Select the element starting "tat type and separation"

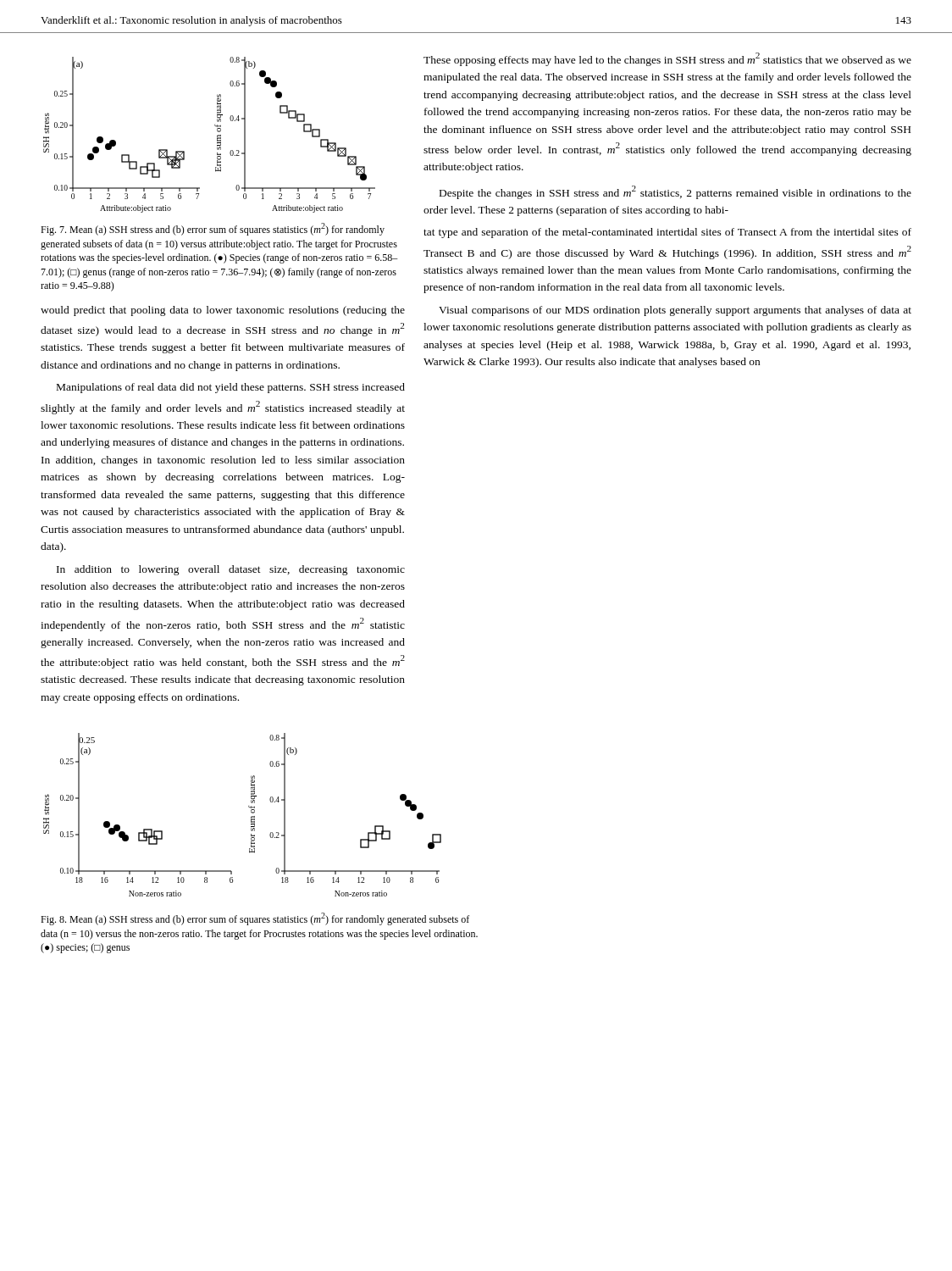pos(667,297)
